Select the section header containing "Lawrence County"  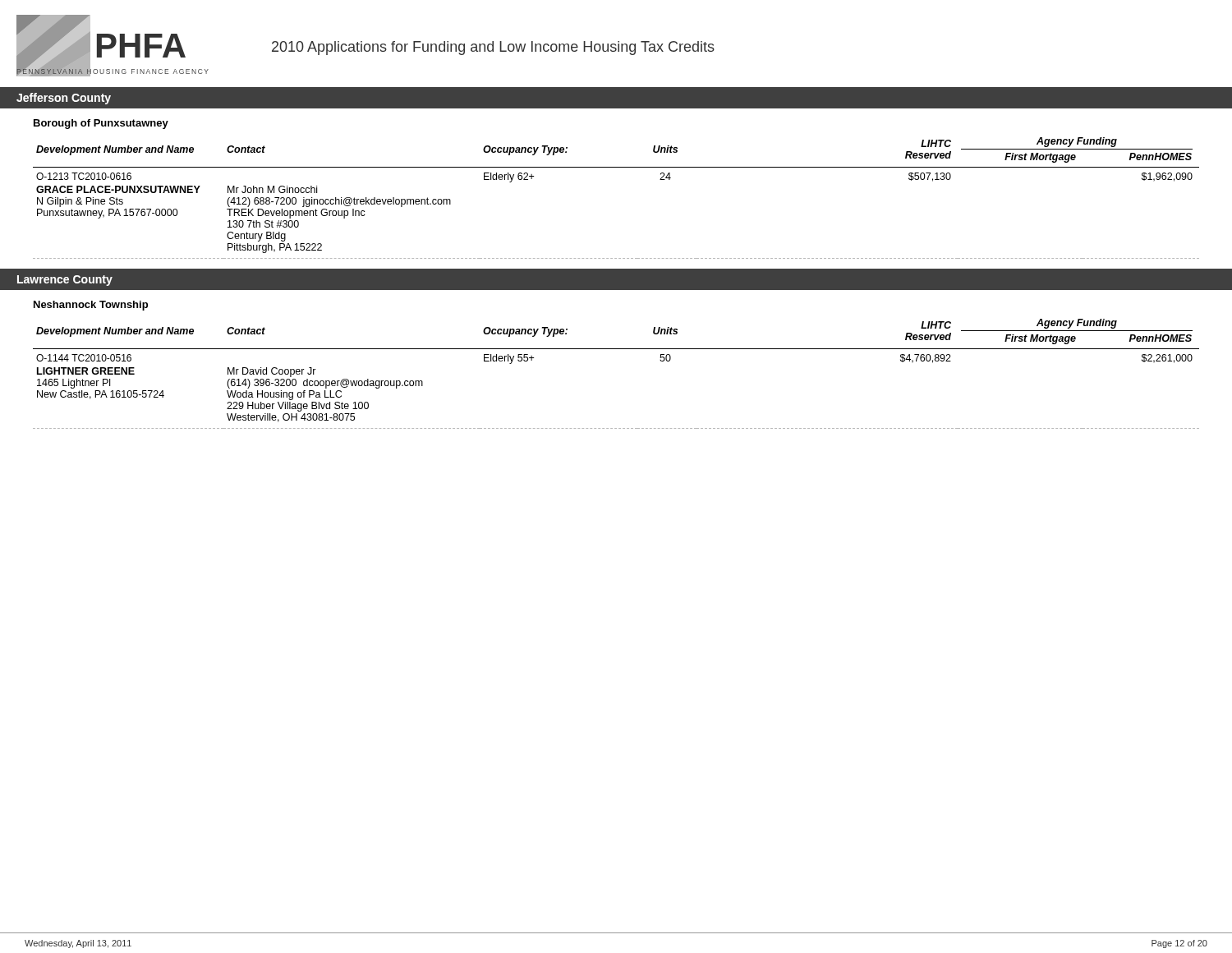(64, 279)
